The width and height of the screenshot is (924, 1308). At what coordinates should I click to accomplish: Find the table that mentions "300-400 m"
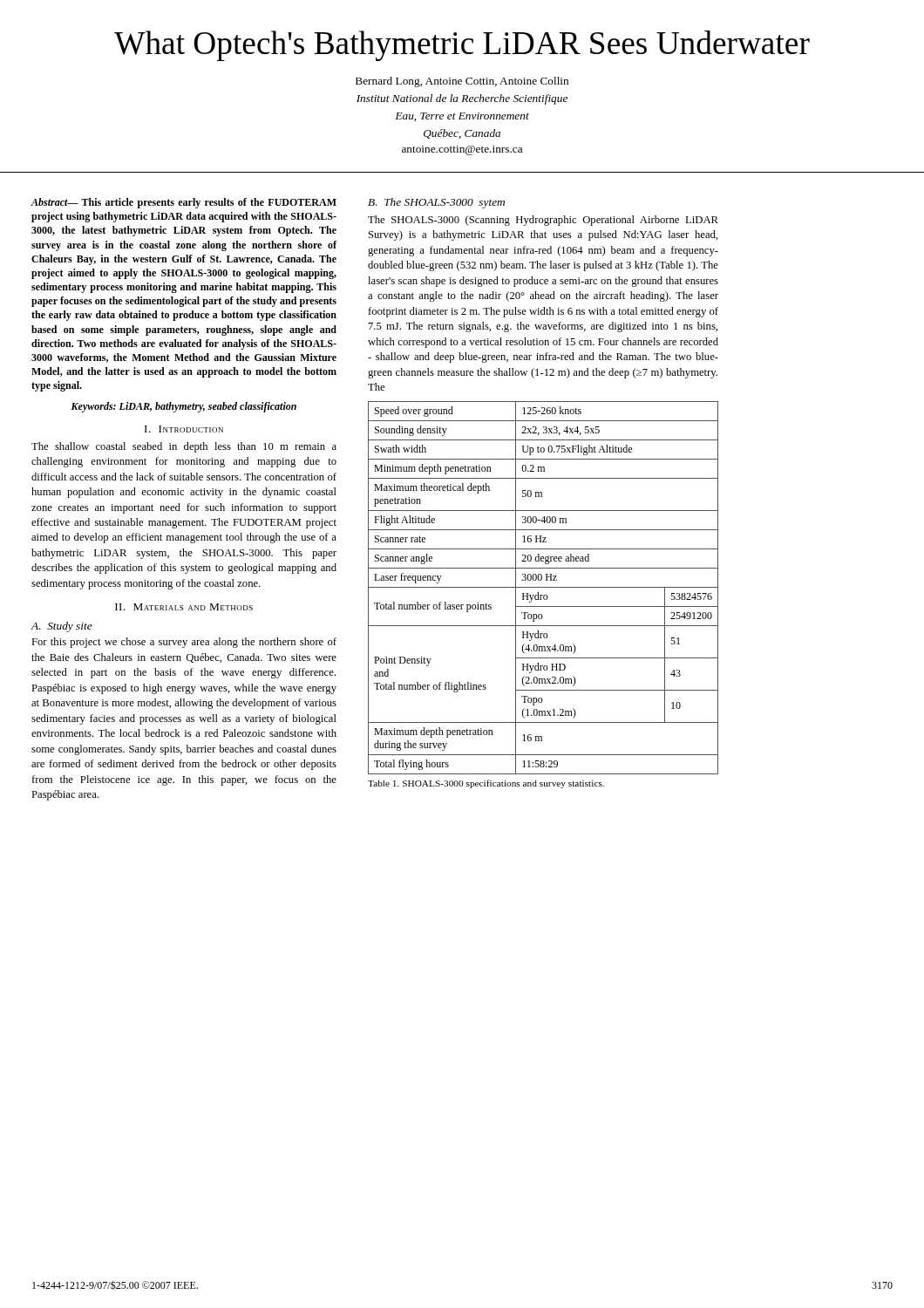tap(543, 587)
